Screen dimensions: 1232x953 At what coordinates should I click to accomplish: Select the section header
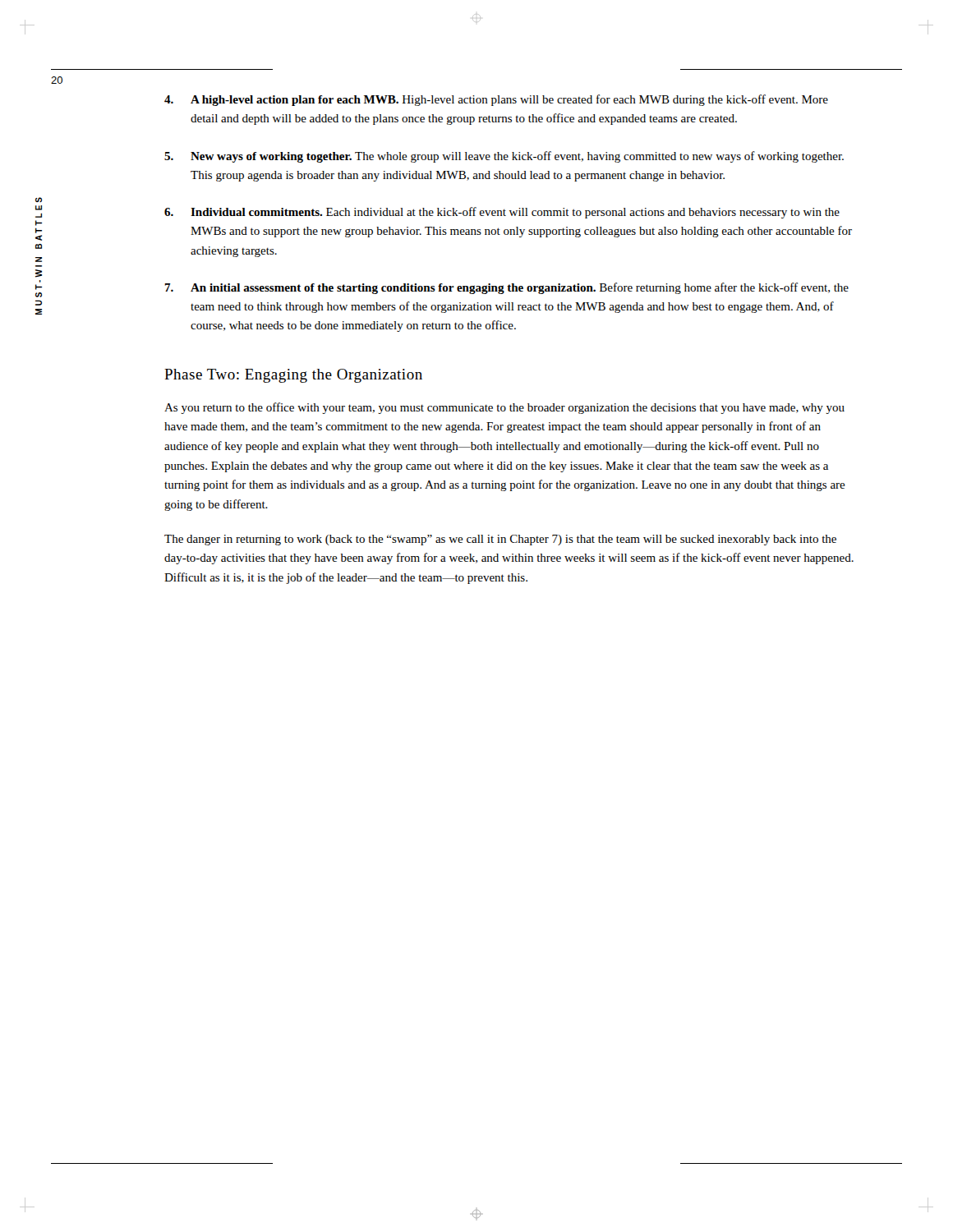294,374
